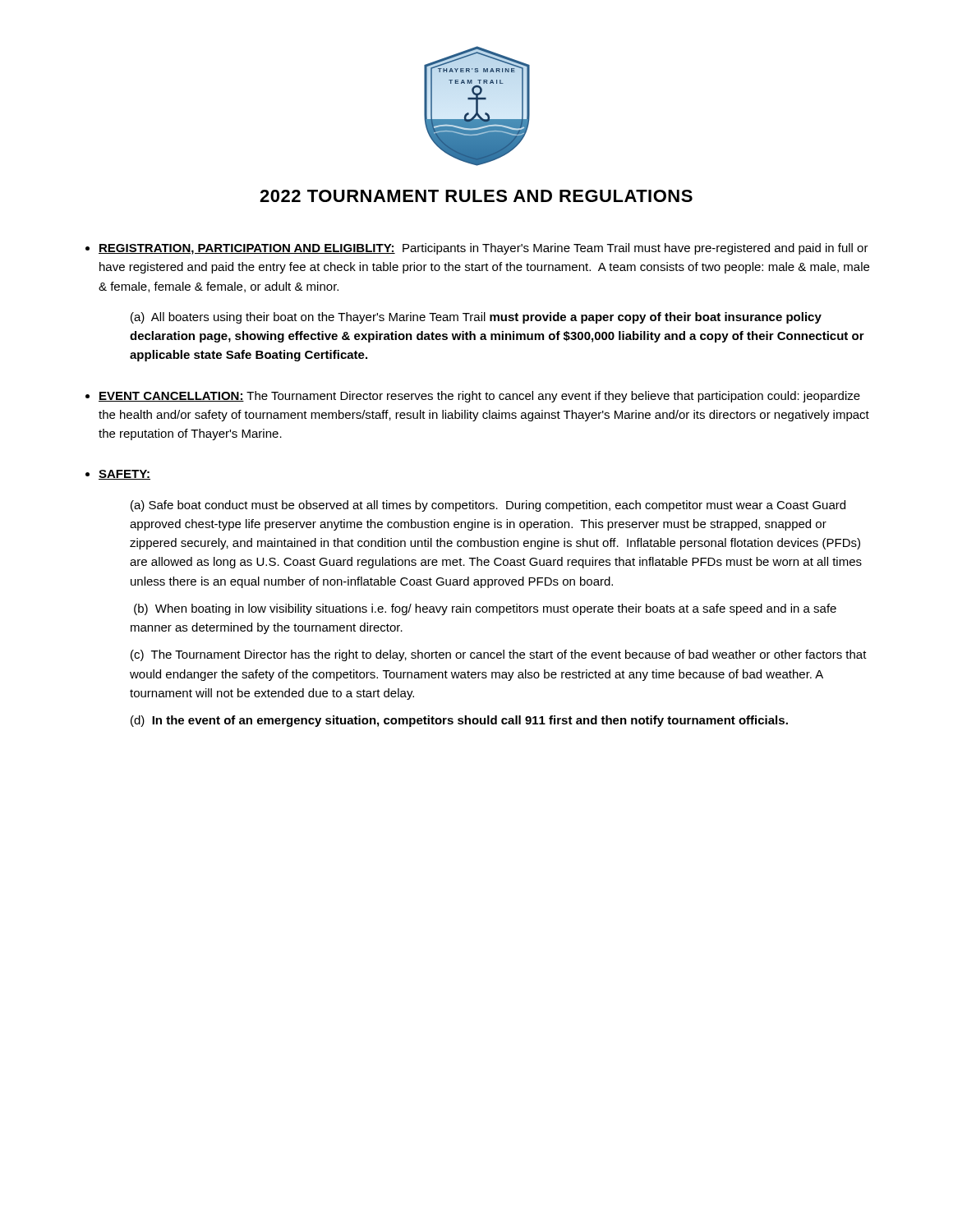The image size is (953, 1232).
Task: Select the list item with the text "EVENT CANCELLATION: The Tournament Director reserves"
Action: click(484, 414)
